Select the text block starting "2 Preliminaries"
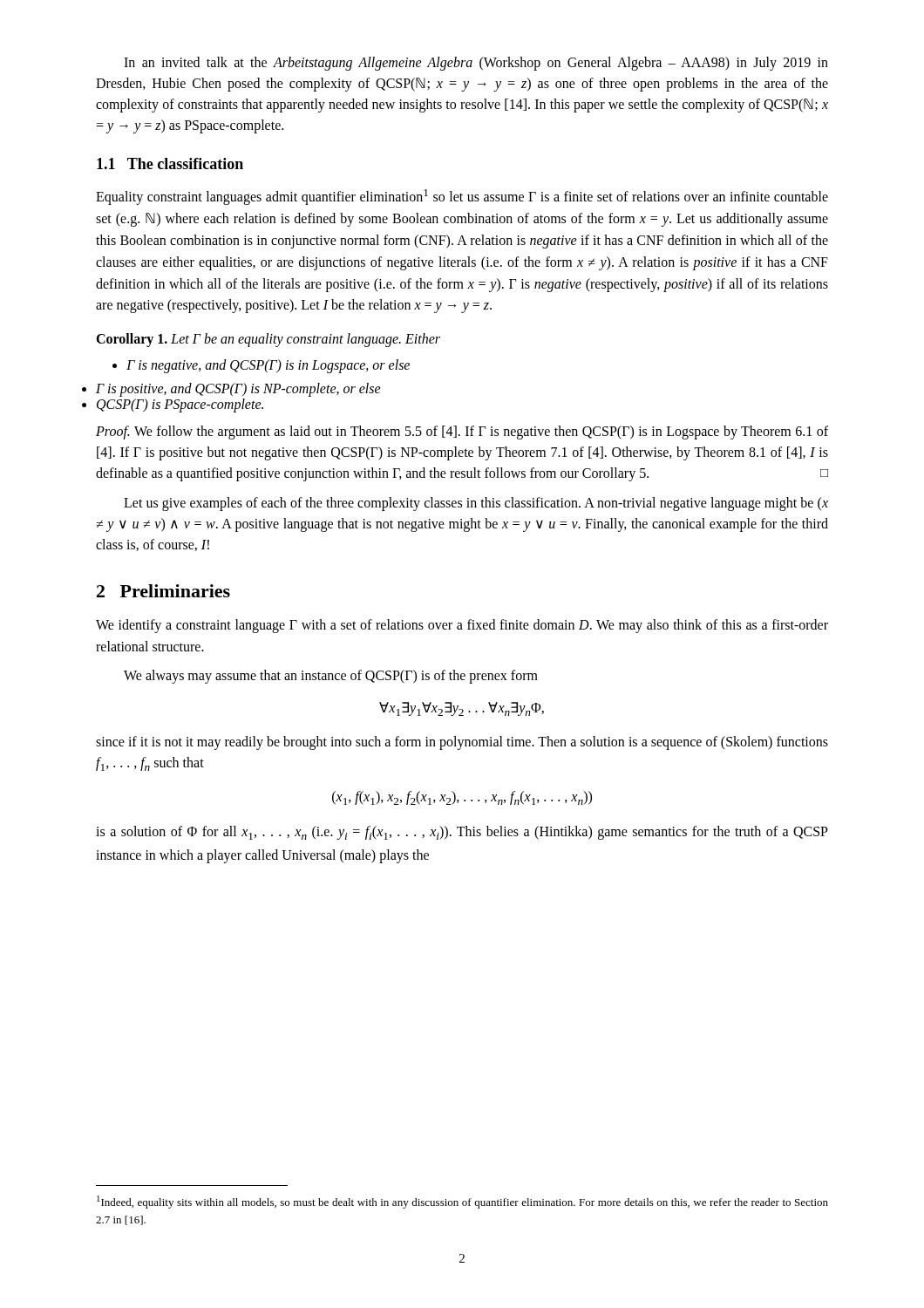Screen dimensions: 1308x924 [x=163, y=591]
